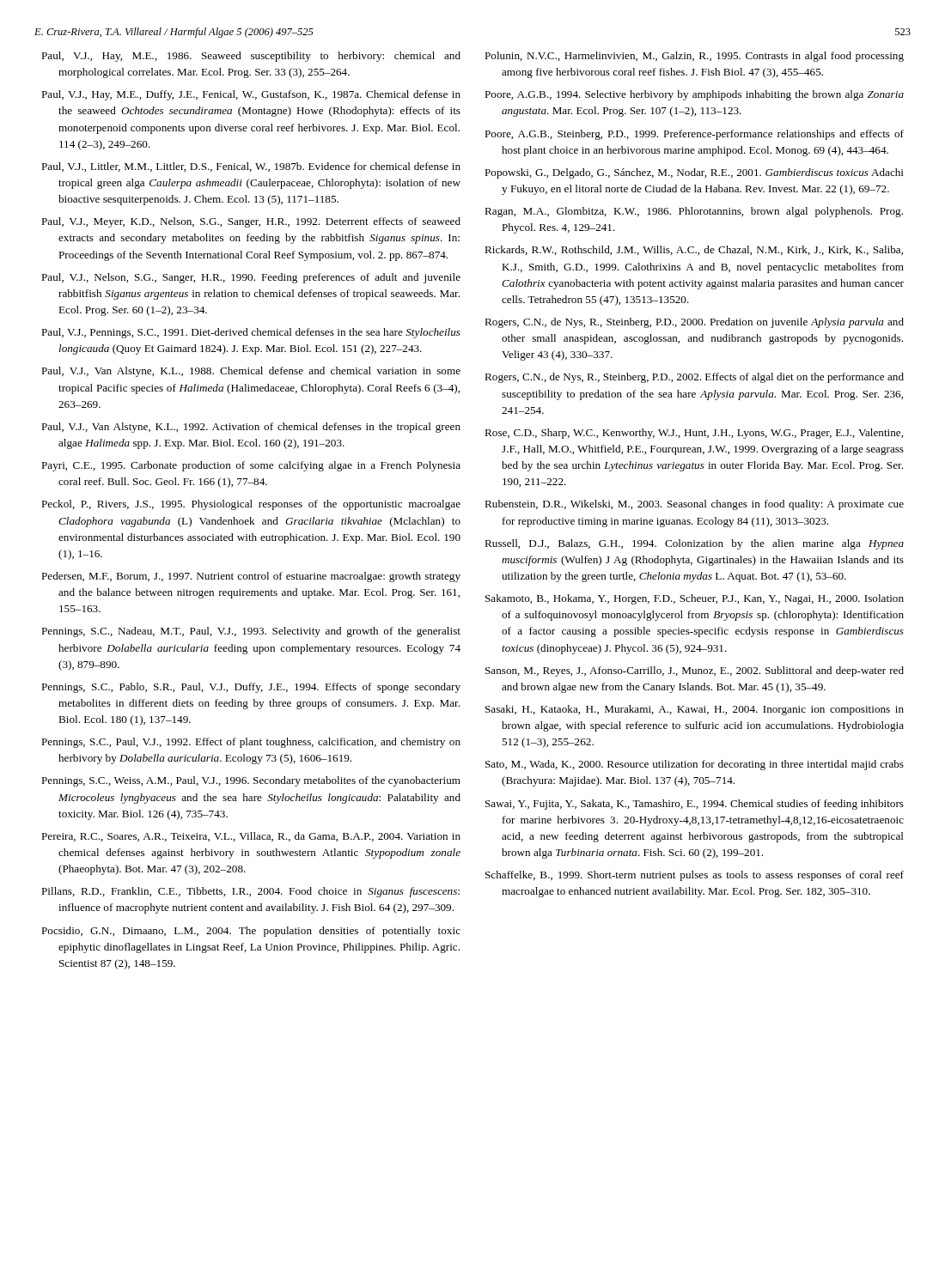The height and width of the screenshot is (1288, 945).
Task: Point to the block beginning "Sato, M., Wada, K., 2000. Resource utilization"
Action: [694, 772]
